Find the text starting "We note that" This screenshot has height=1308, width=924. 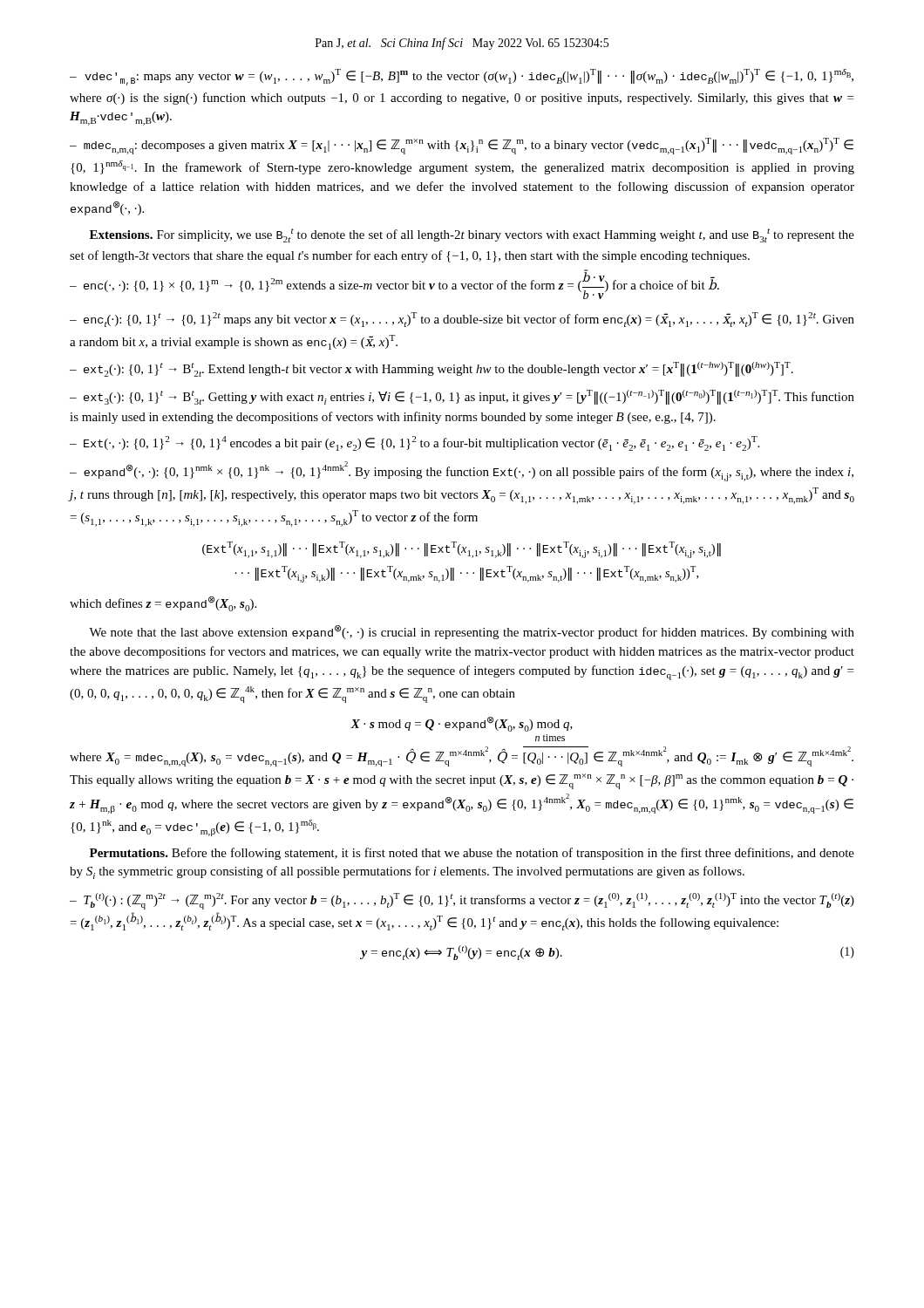[462, 663]
